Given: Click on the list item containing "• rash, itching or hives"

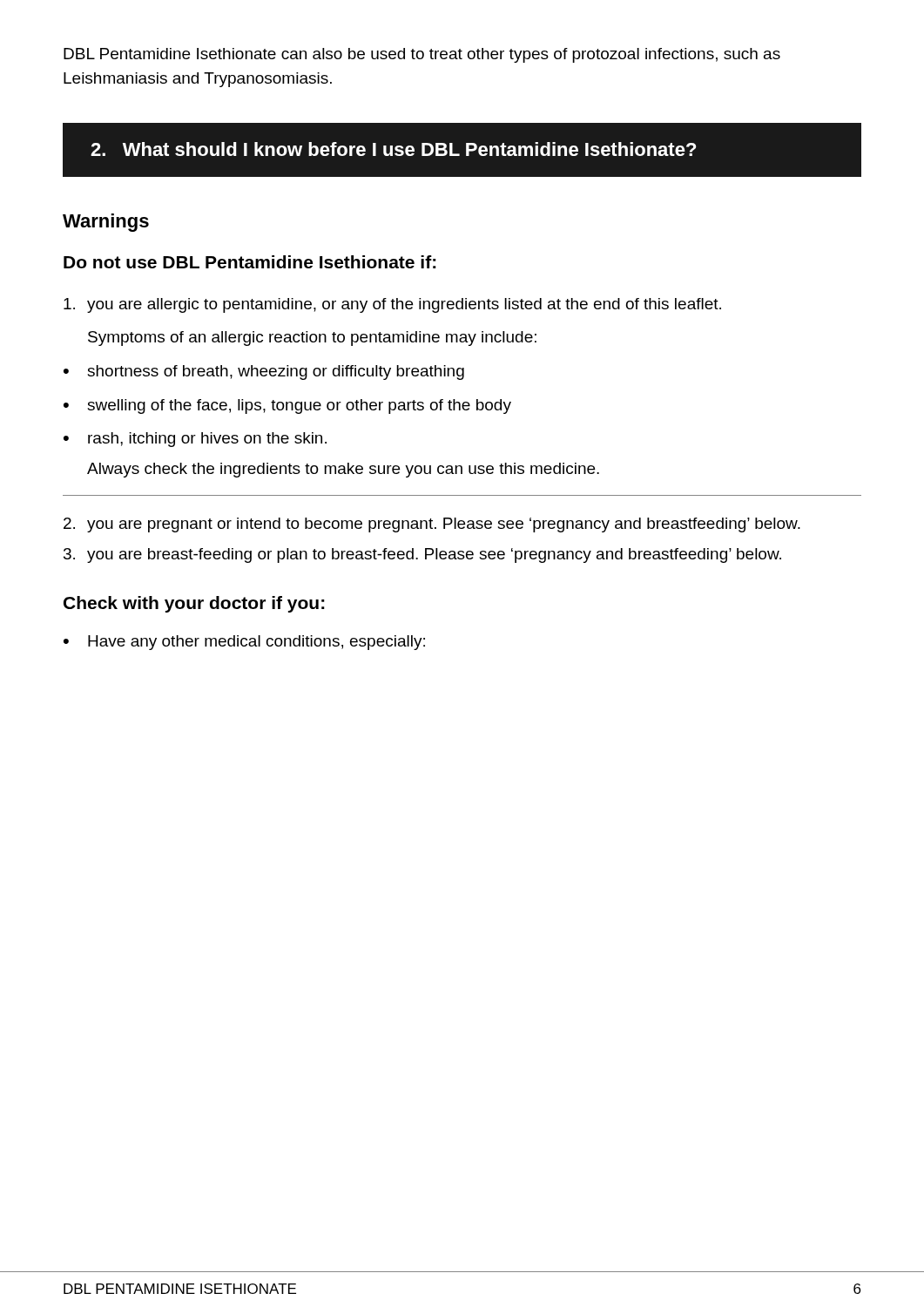Looking at the screenshot, I should tap(195, 440).
